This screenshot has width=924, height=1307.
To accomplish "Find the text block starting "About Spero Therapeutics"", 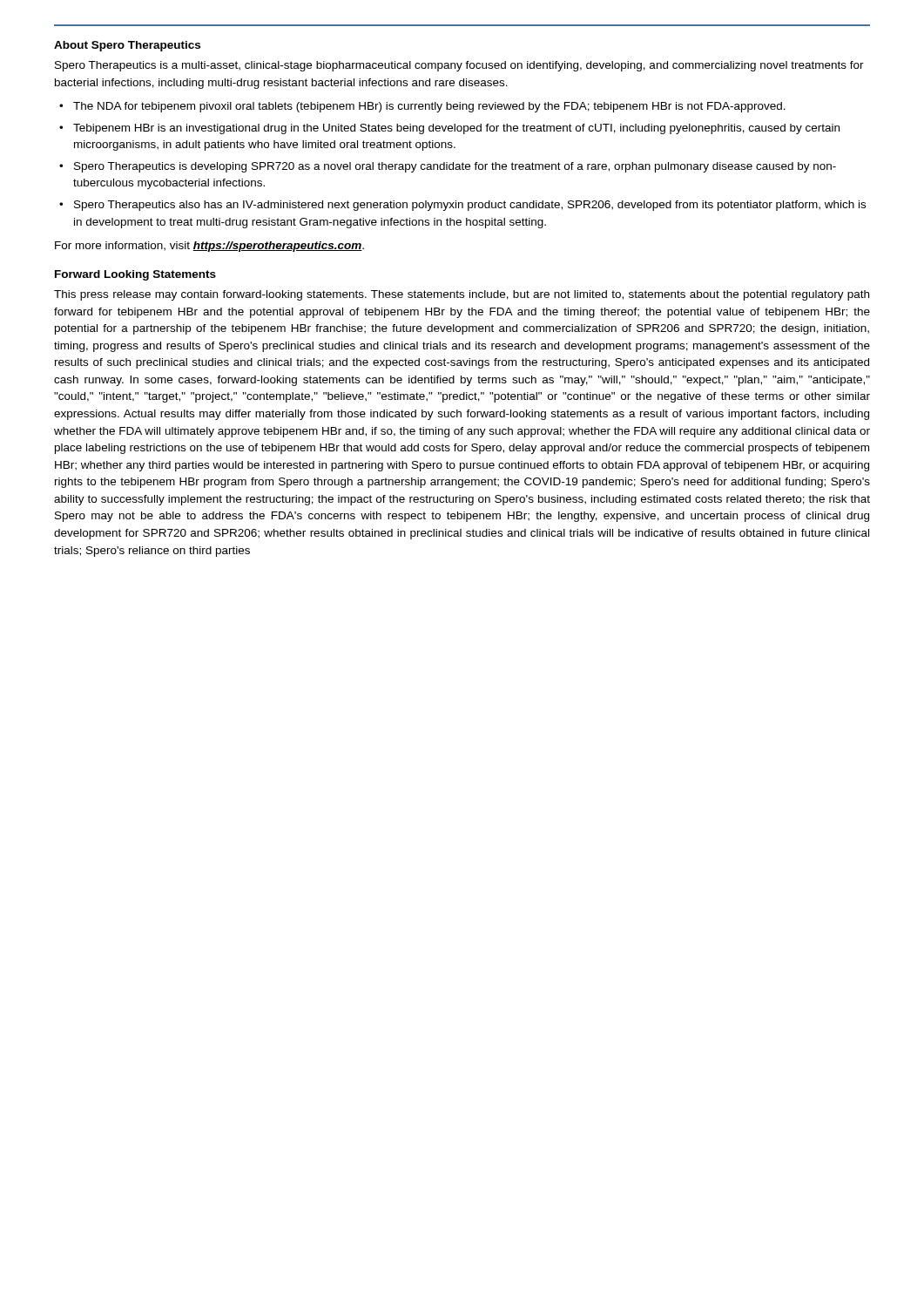I will (x=127, y=45).
